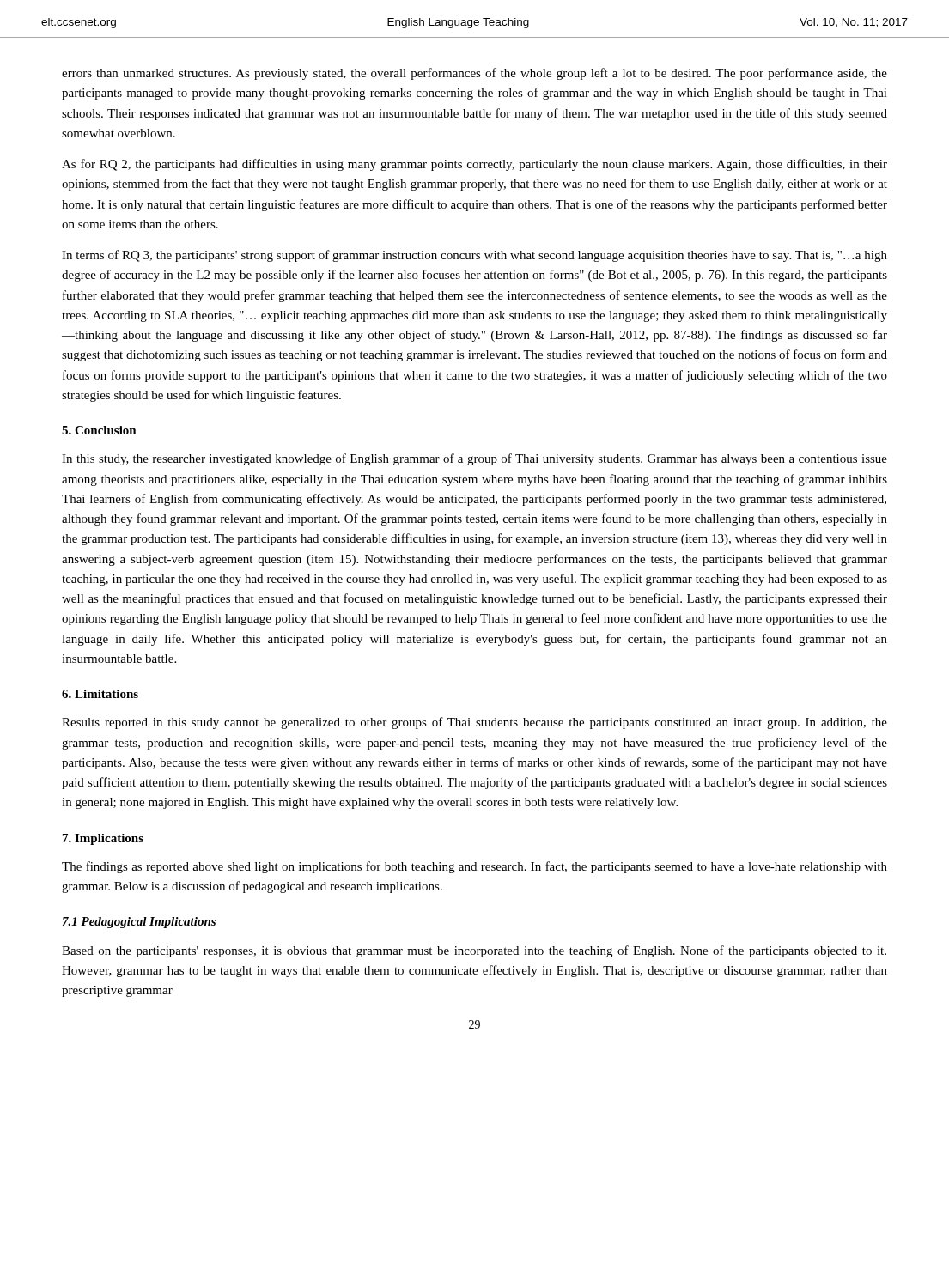This screenshot has height=1288, width=949.
Task: Locate the text block containing "Results reported in"
Action: point(474,763)
